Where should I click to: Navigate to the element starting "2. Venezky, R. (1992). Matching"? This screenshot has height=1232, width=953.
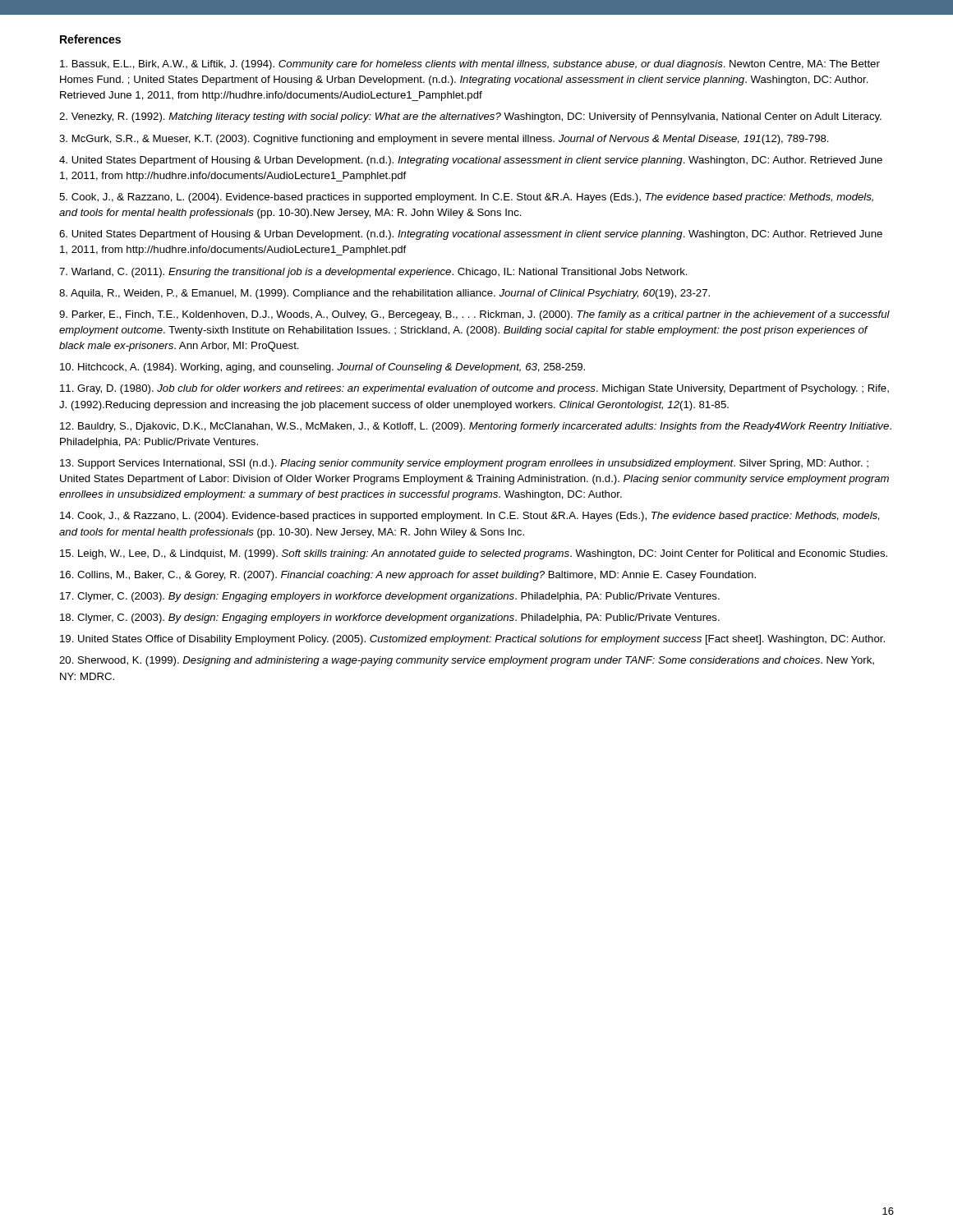471,117
